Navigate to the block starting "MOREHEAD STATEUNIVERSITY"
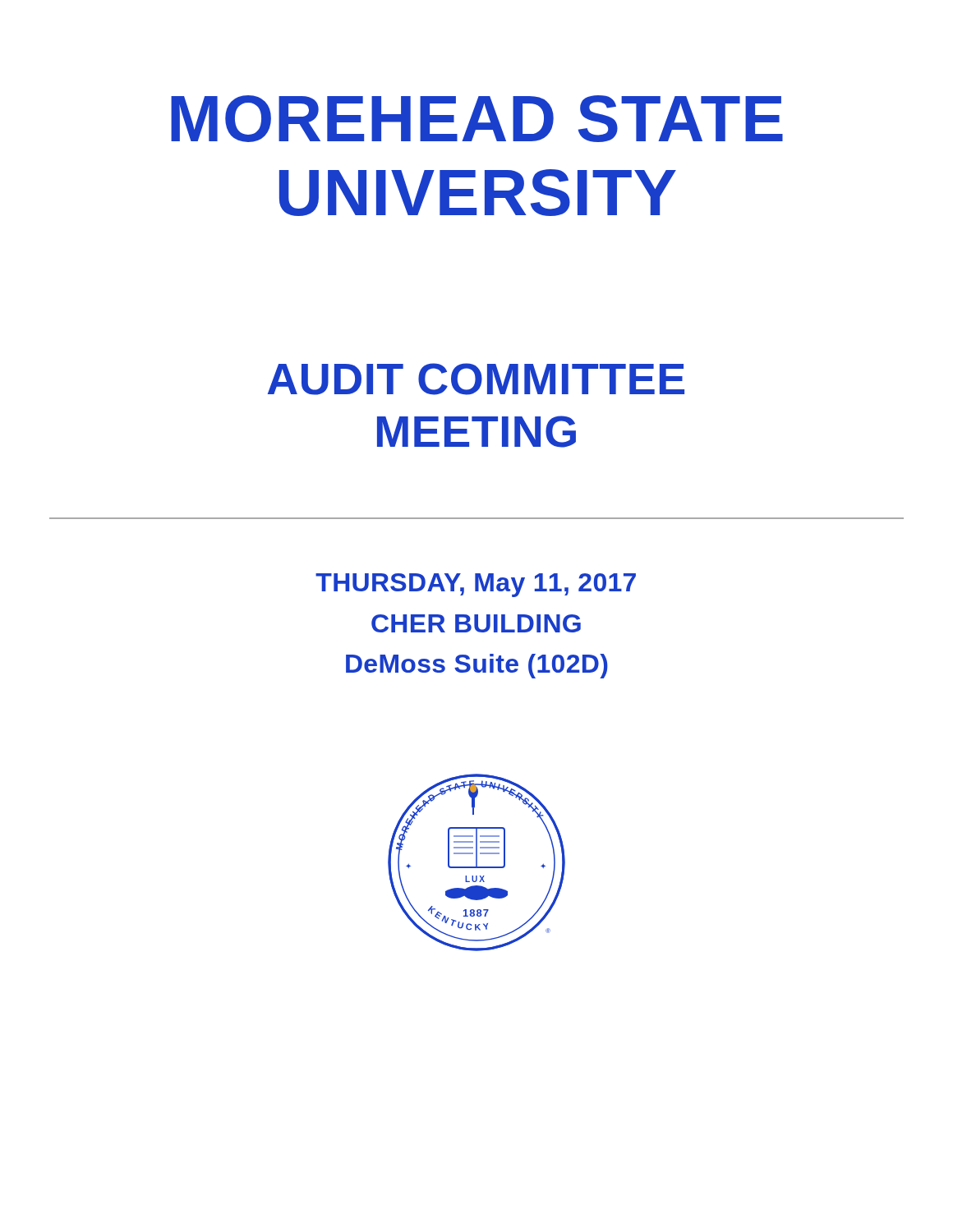Viewport: 953px width, 1232px height. [x=476, y=155]
